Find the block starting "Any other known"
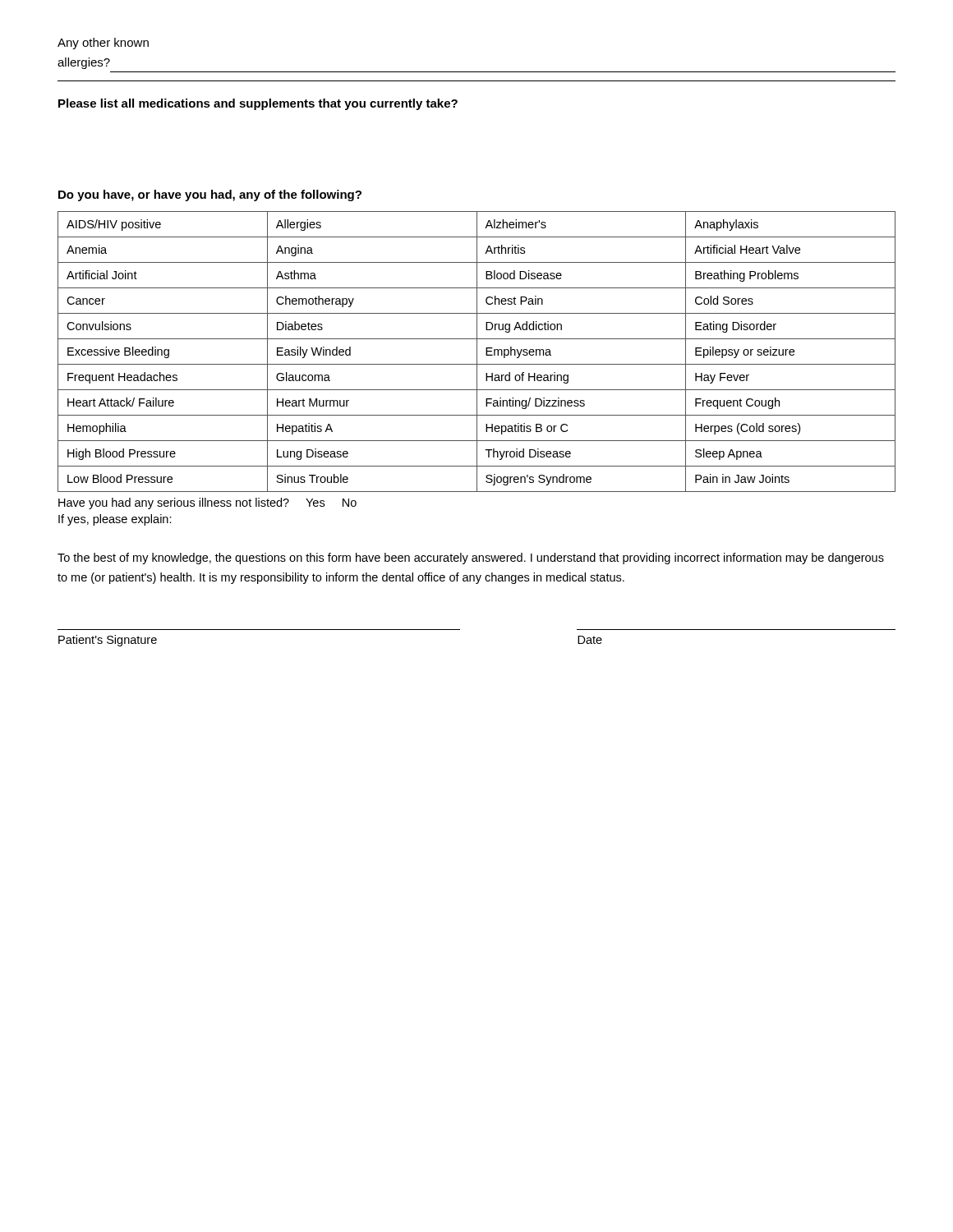The height and width of the screenshot is (1232, 953). coord(103,42)
